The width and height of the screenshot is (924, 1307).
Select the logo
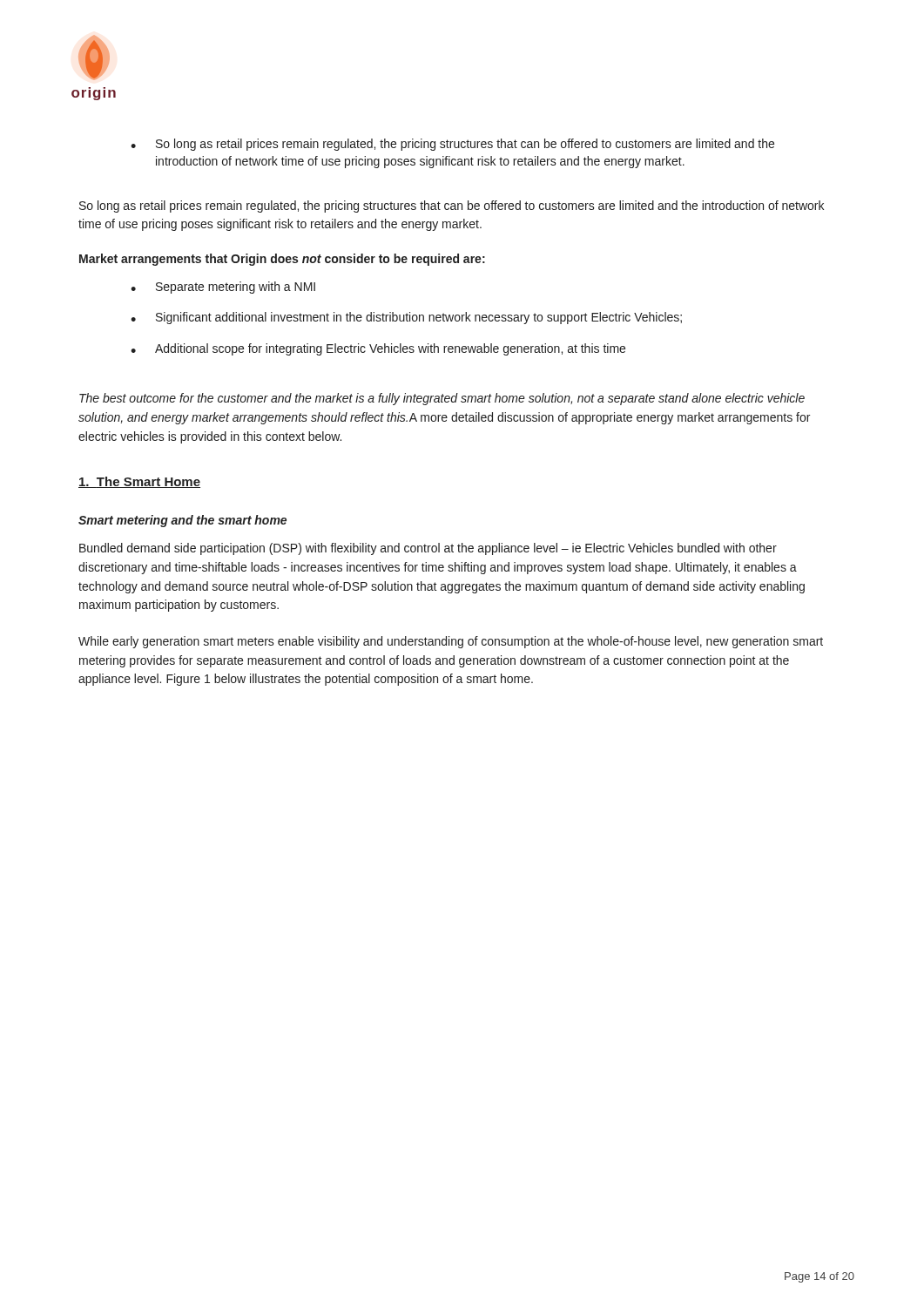94,67
